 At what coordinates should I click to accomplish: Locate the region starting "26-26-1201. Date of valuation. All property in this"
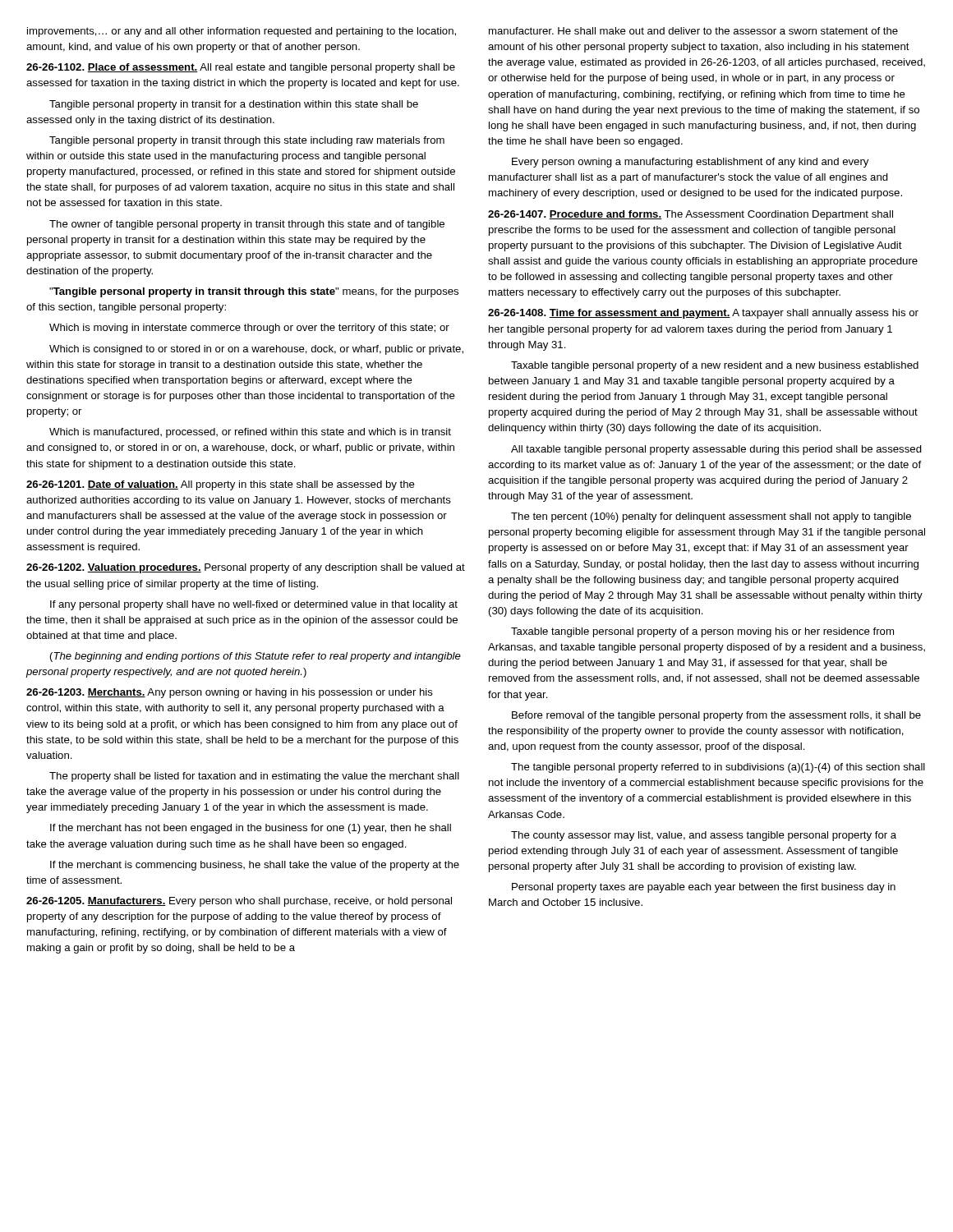(x=246, y=515)
